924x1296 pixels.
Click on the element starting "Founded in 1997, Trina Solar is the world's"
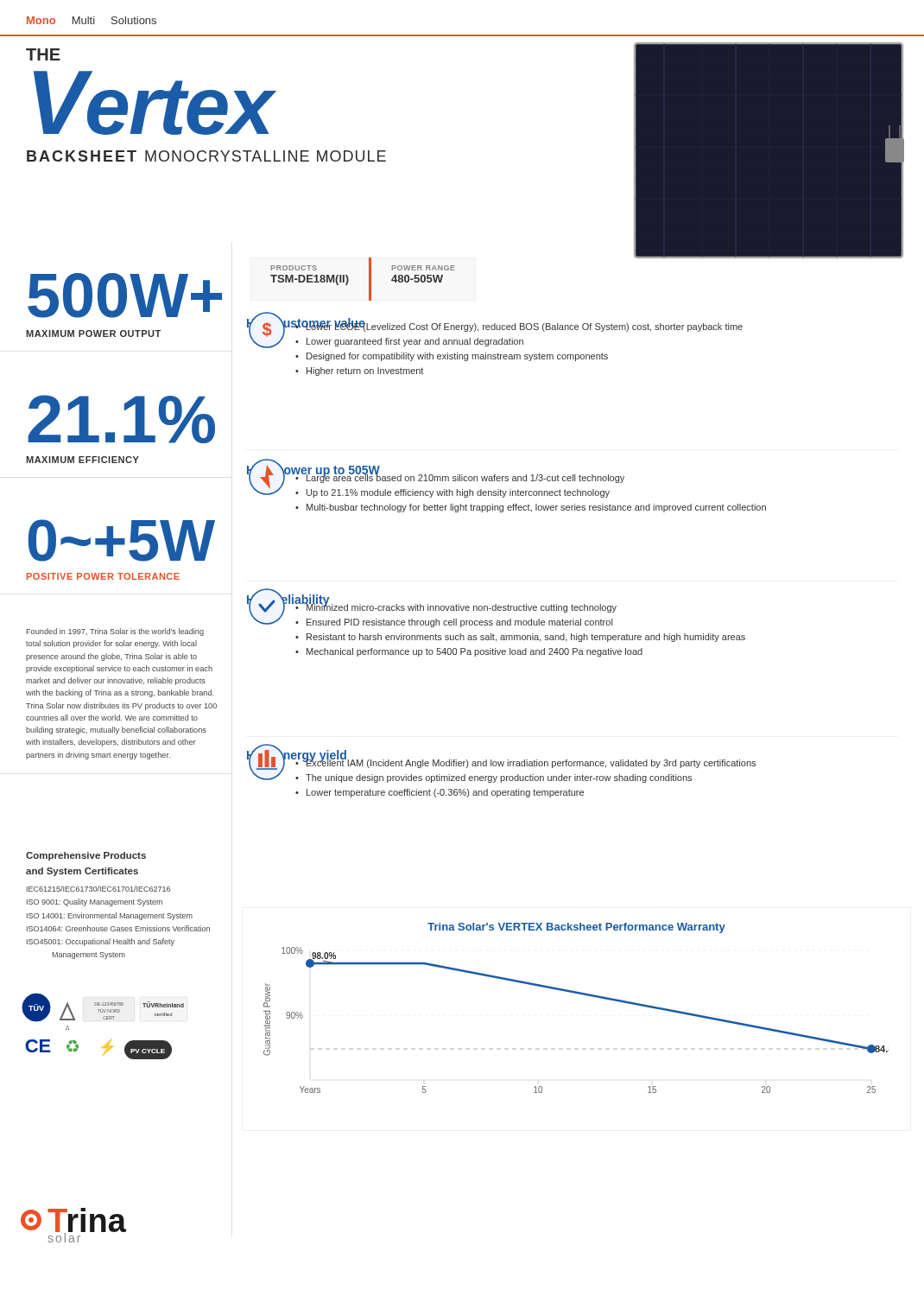[121, 693]
